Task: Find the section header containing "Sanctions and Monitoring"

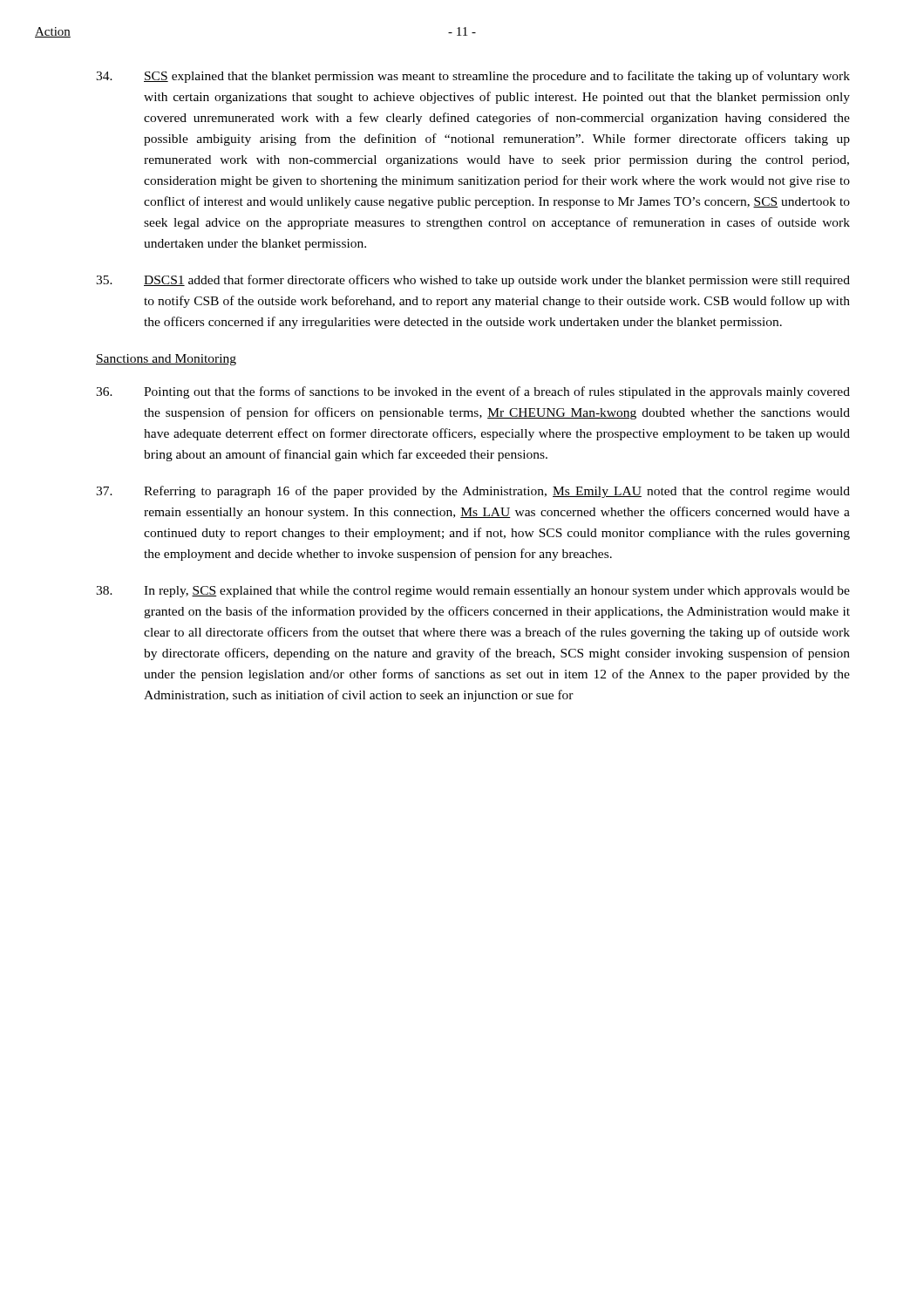Action: coord(166,358)
